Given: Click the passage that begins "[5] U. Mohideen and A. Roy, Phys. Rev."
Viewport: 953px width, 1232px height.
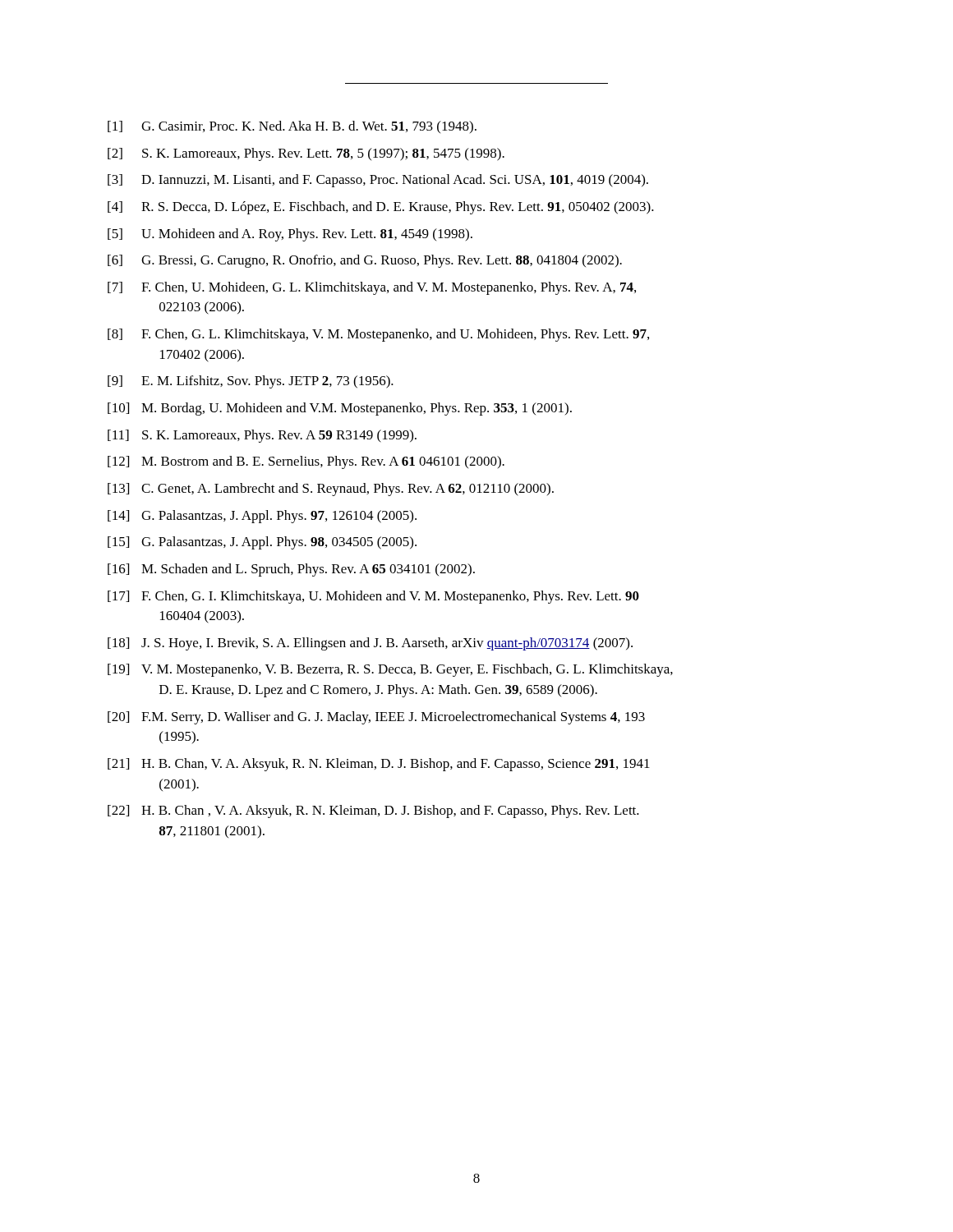Looking at the screenshot, I should [x=476, y=234].
